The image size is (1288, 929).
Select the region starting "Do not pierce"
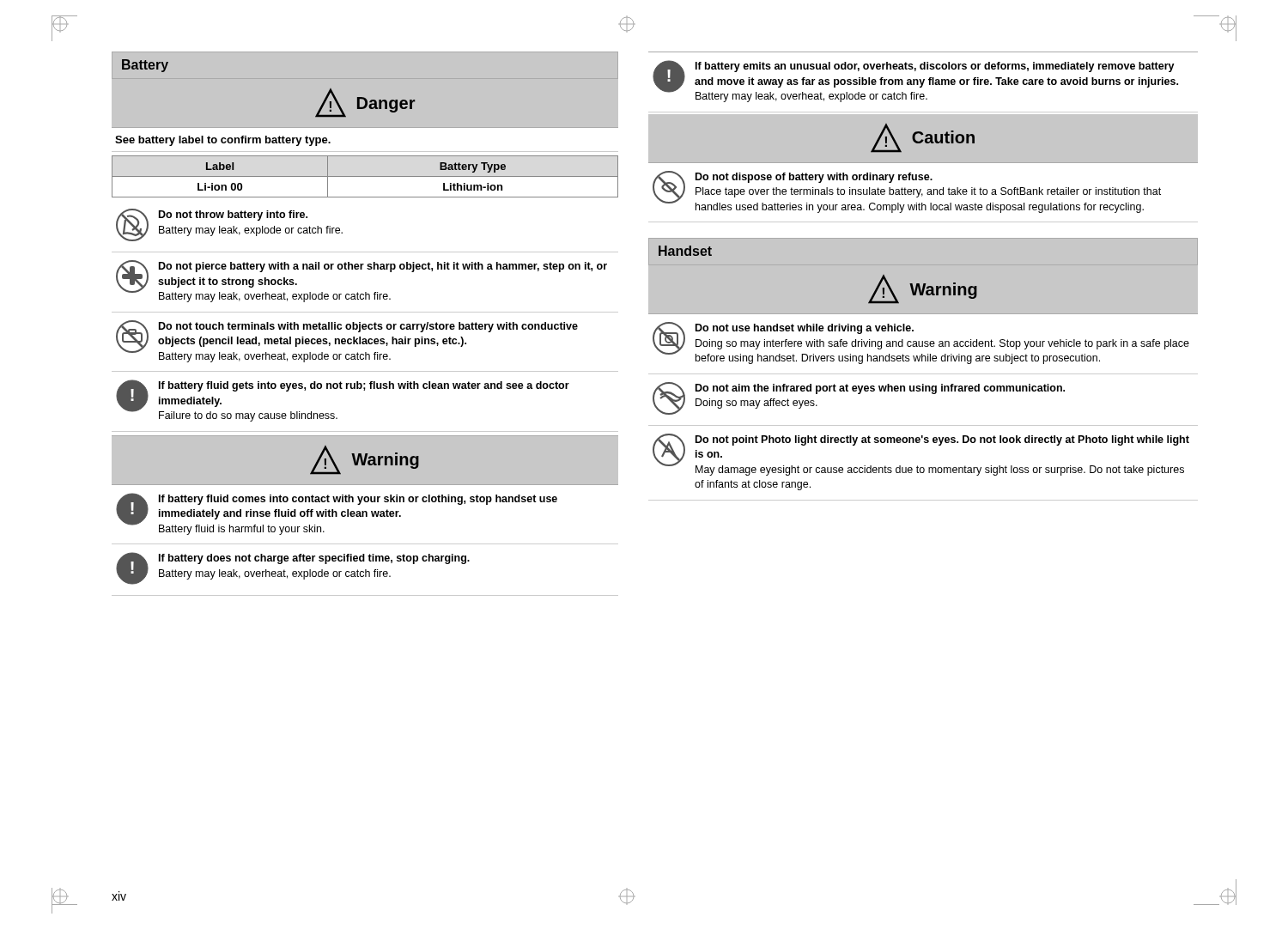(365, 282)
